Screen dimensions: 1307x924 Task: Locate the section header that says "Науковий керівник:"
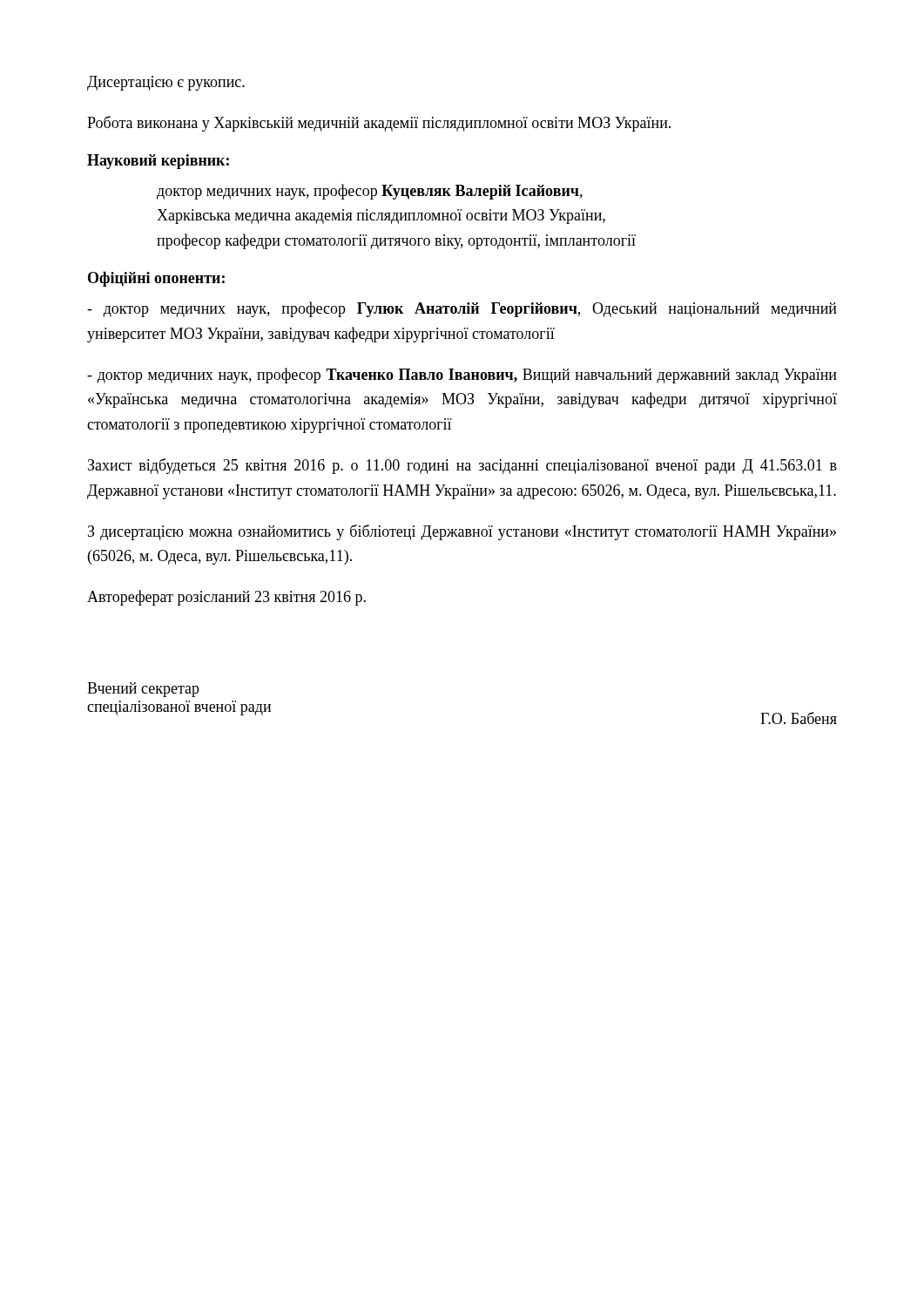159,160
